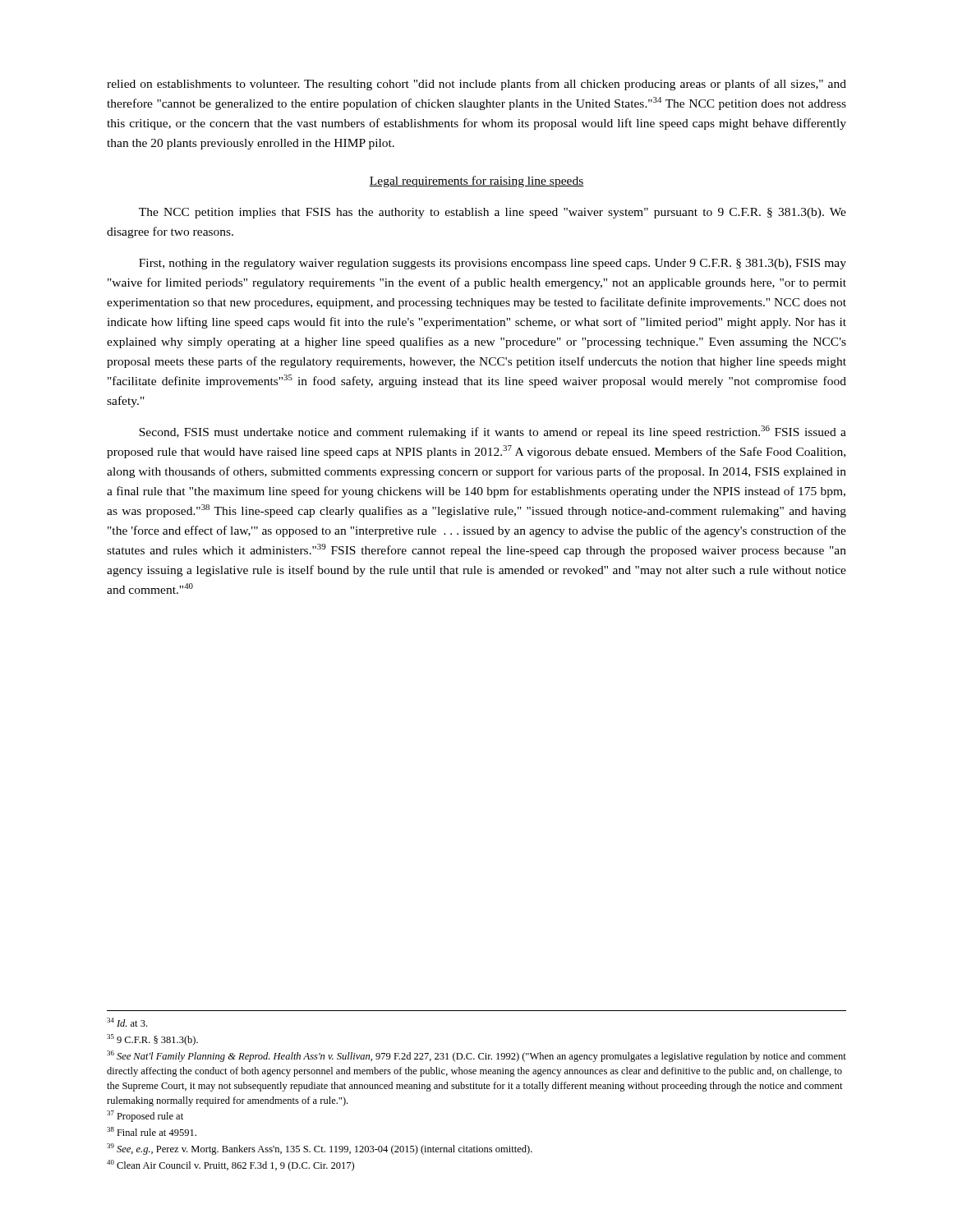Find "34 Id. at 3." on this page
The image size is (953, 1232).
127,1022
